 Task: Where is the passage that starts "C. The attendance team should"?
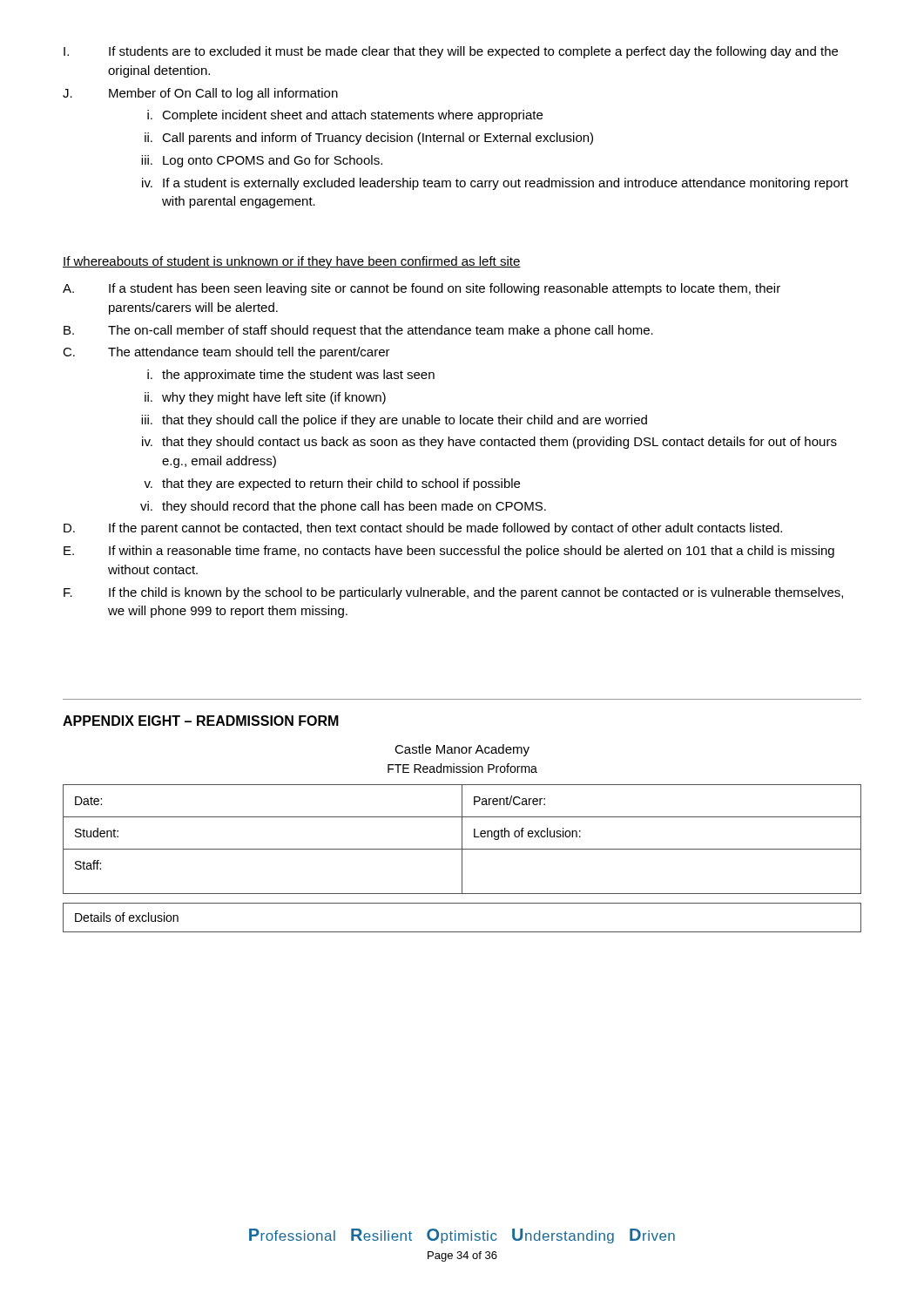click(x=226, y=353)
